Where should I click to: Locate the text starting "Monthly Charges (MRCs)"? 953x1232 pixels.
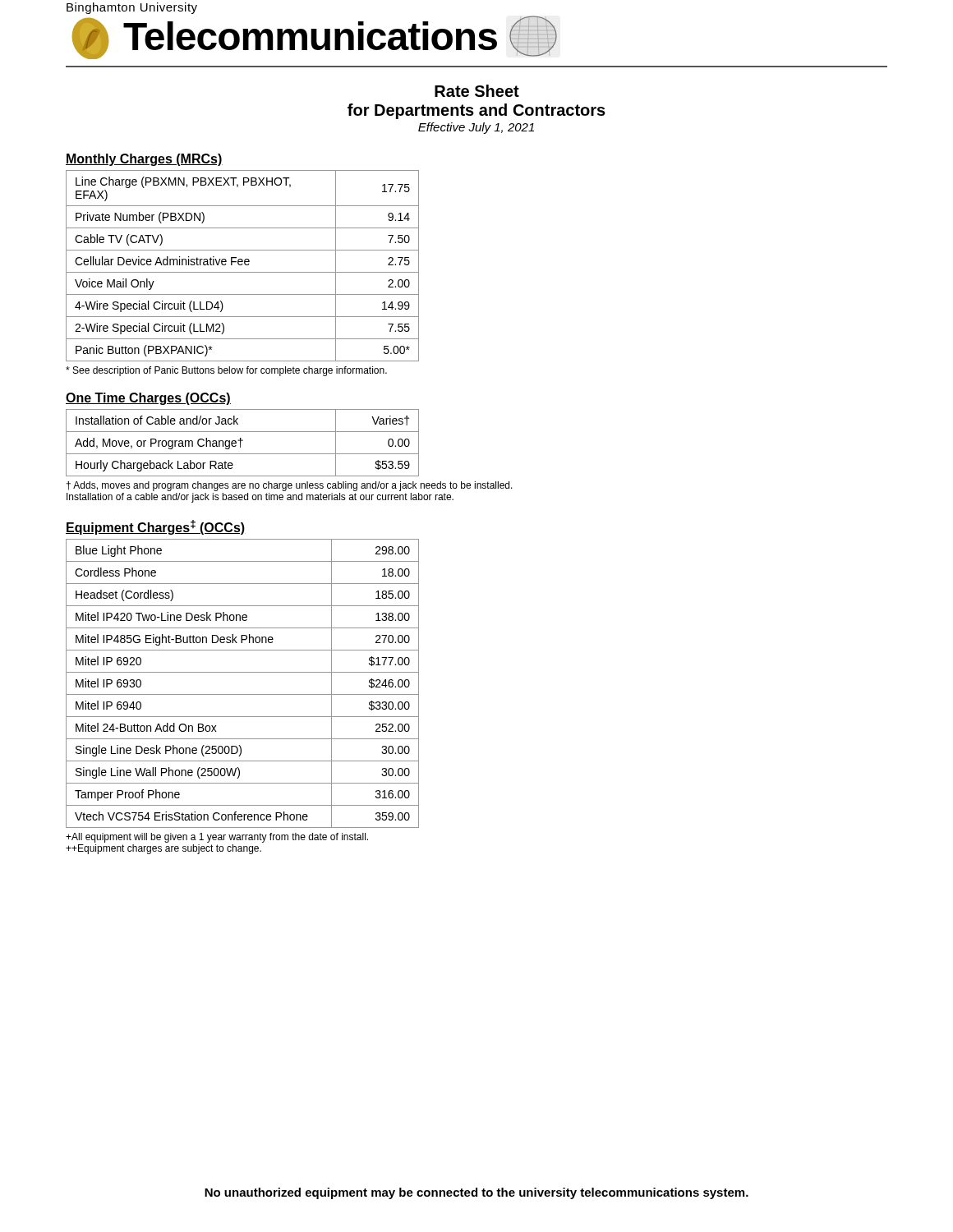pyautogui.click(x=144, y=159)
